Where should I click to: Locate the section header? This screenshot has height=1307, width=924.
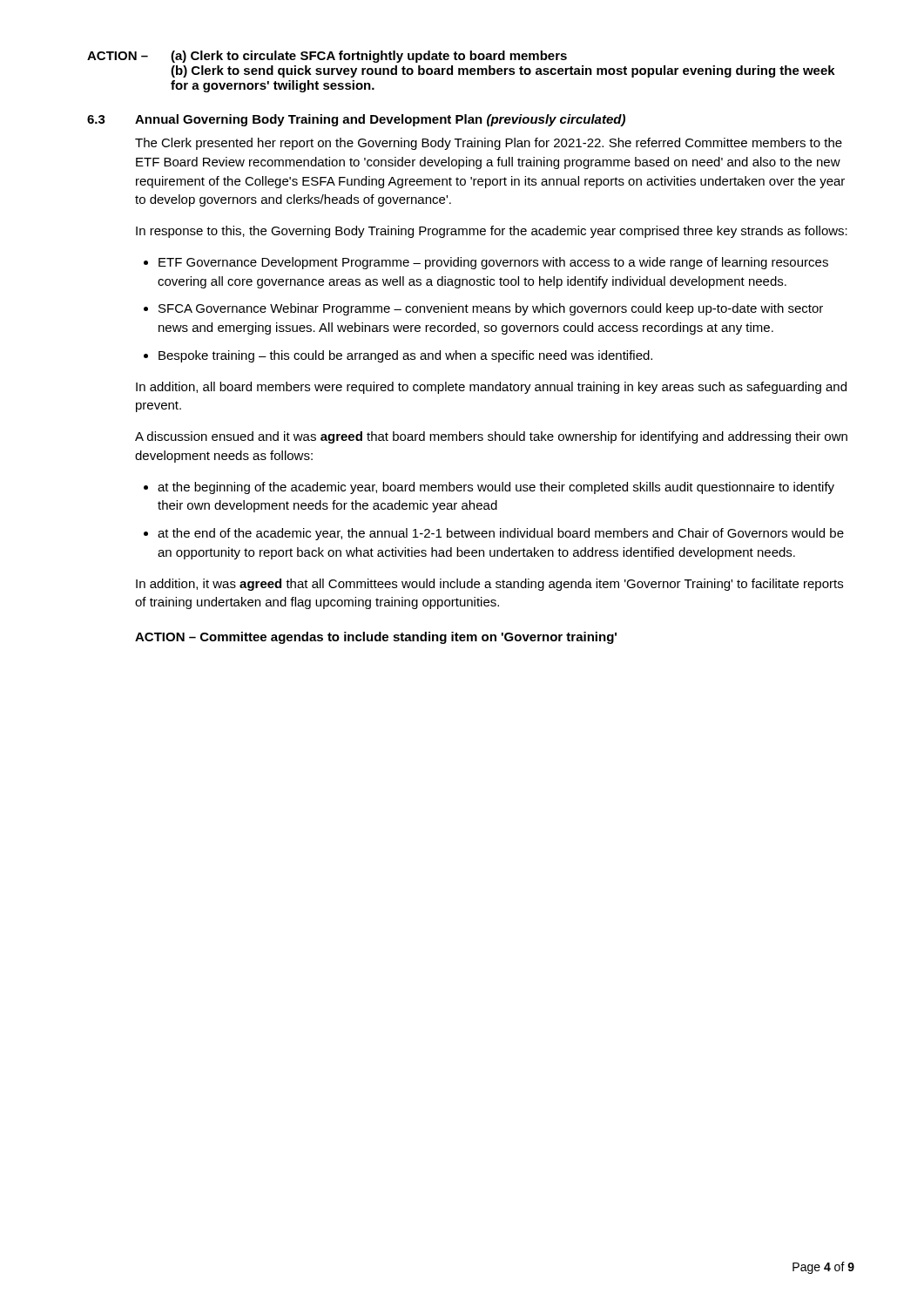pyautogui.click(x=356, y=119)
